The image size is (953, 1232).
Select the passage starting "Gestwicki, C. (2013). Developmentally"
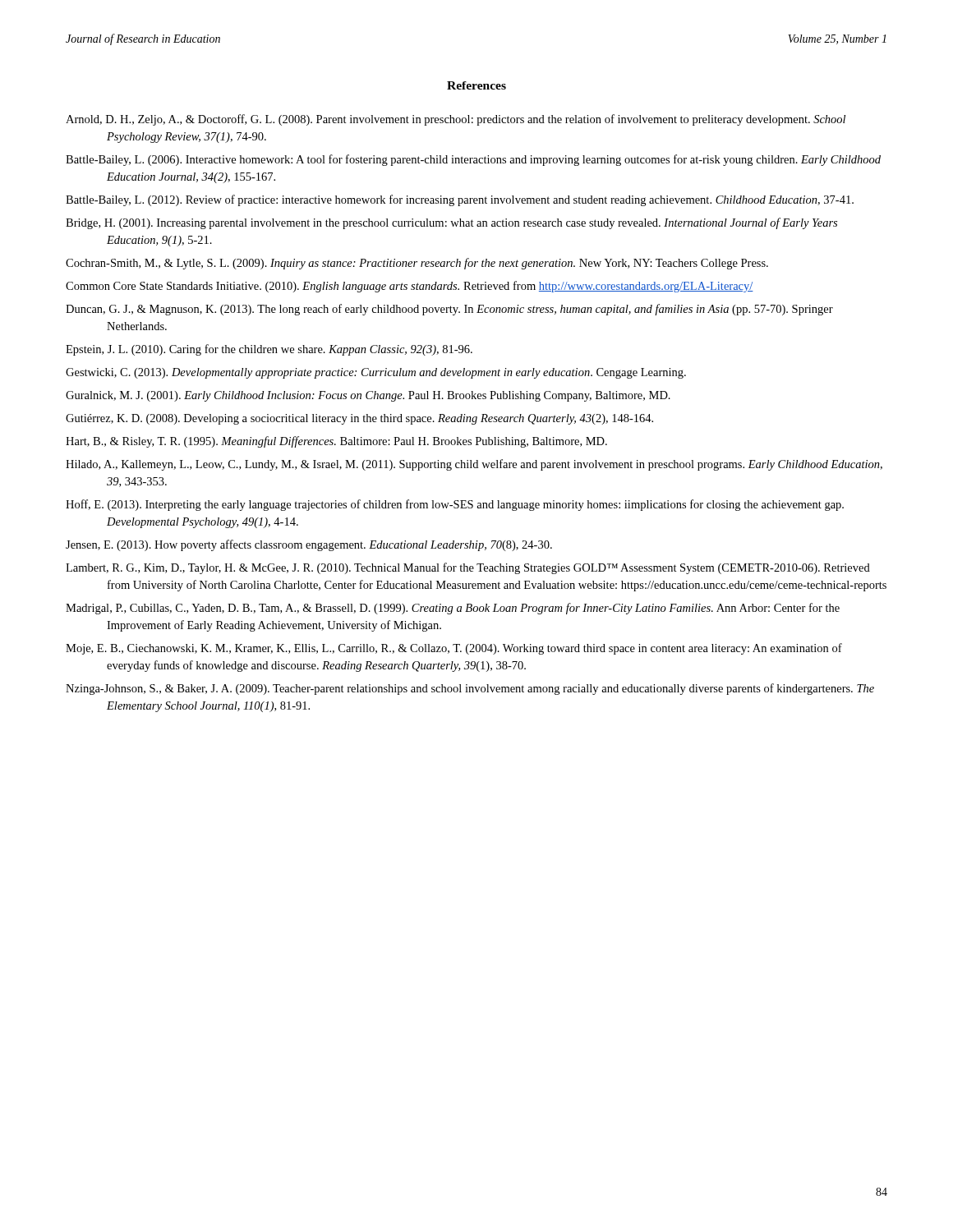click(x=376, y=372)
